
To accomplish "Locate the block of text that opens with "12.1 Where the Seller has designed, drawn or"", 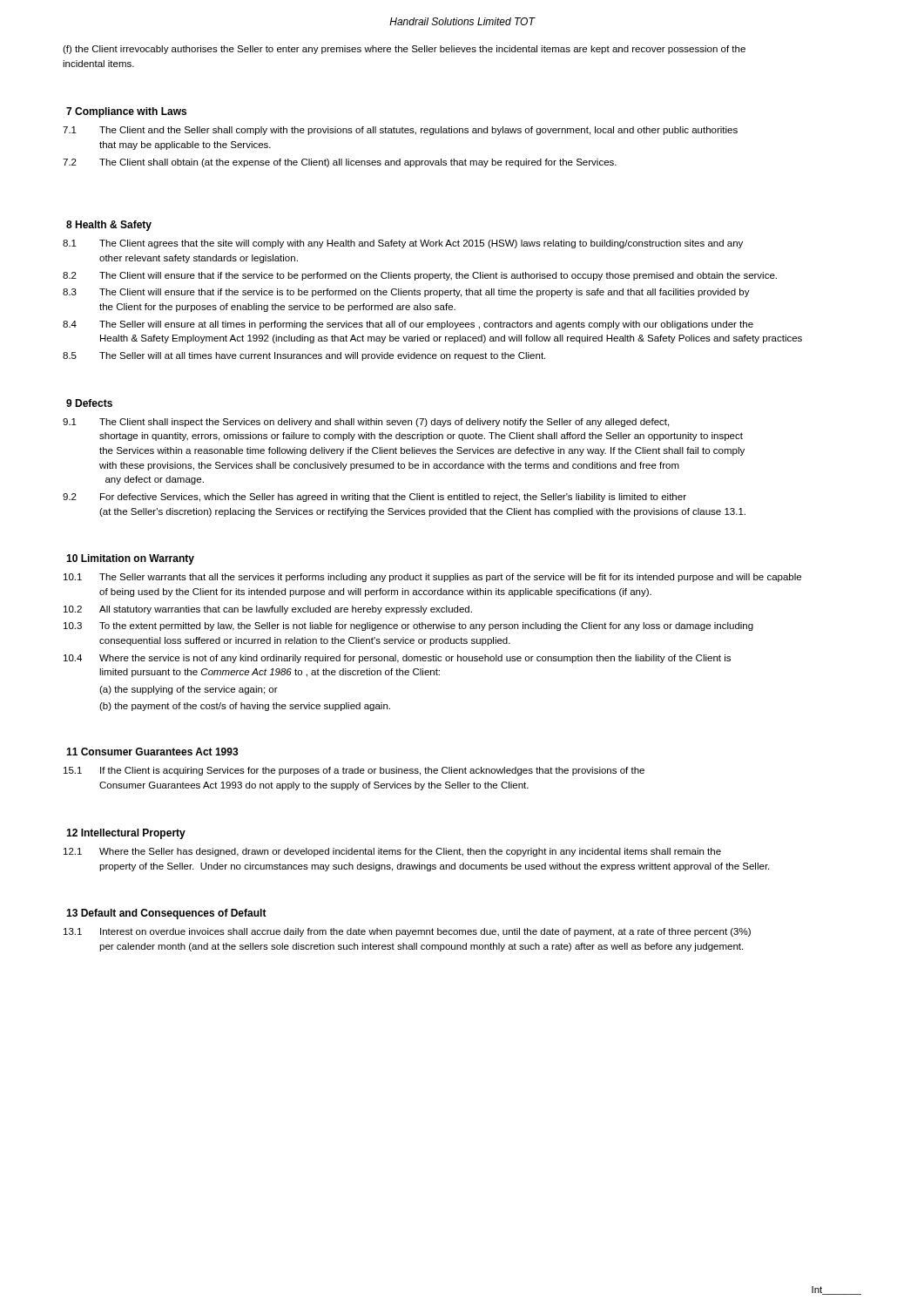I will click(x=462, y=859).
